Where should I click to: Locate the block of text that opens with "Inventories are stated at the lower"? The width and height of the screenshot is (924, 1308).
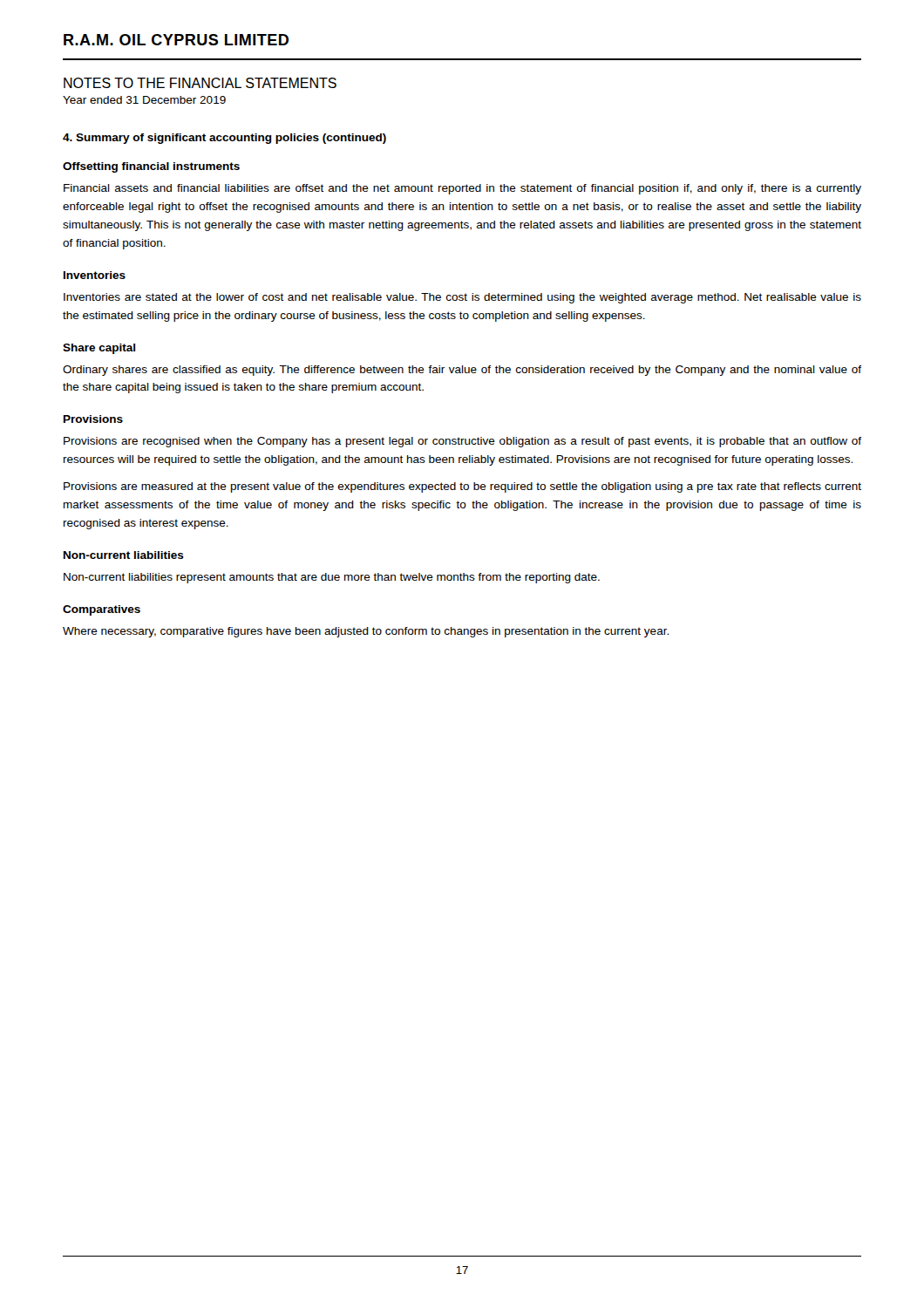pos(462,306)
